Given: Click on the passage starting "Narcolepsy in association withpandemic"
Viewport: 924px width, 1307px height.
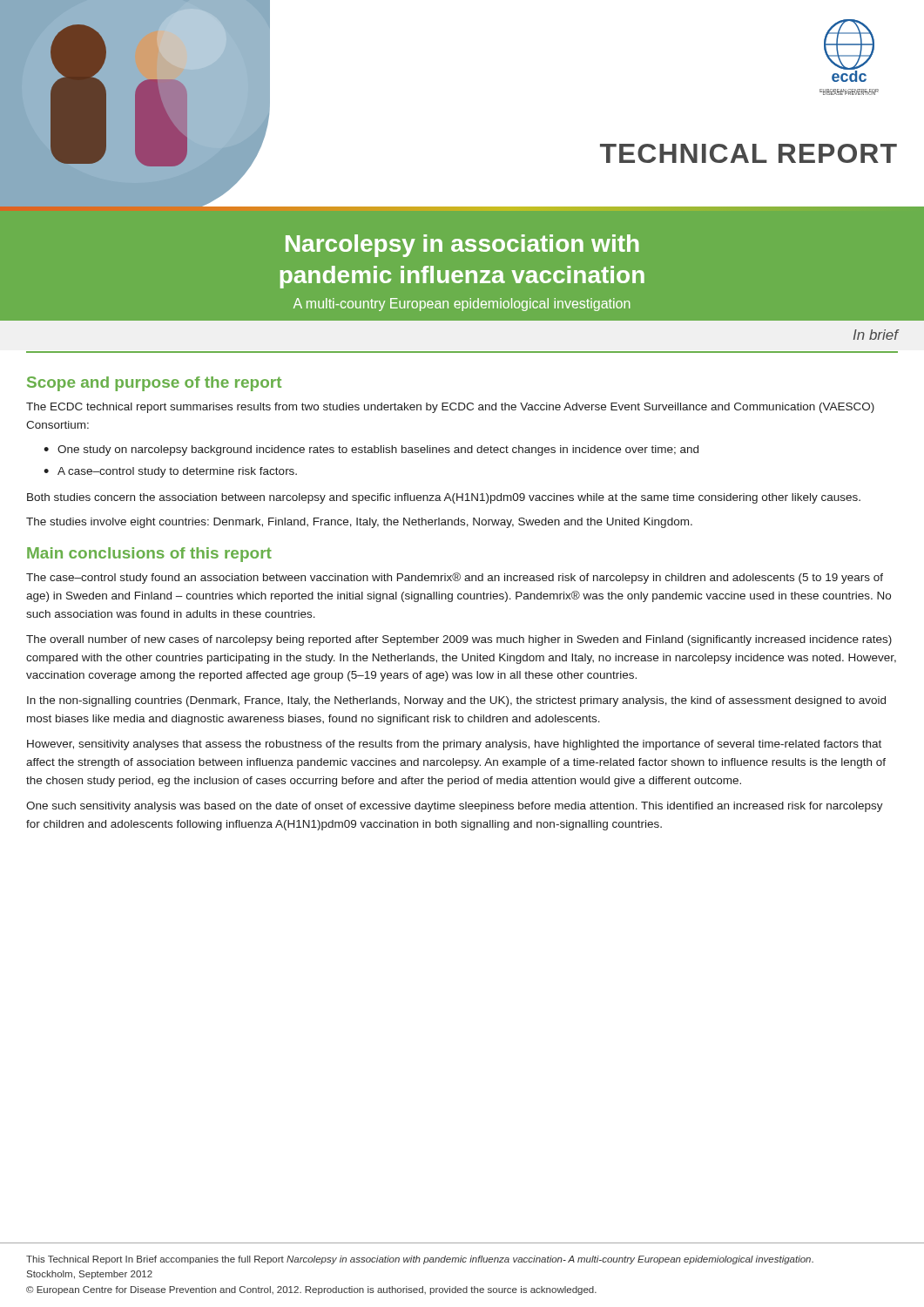Looking at the screenshot, I should click(462, 270).
